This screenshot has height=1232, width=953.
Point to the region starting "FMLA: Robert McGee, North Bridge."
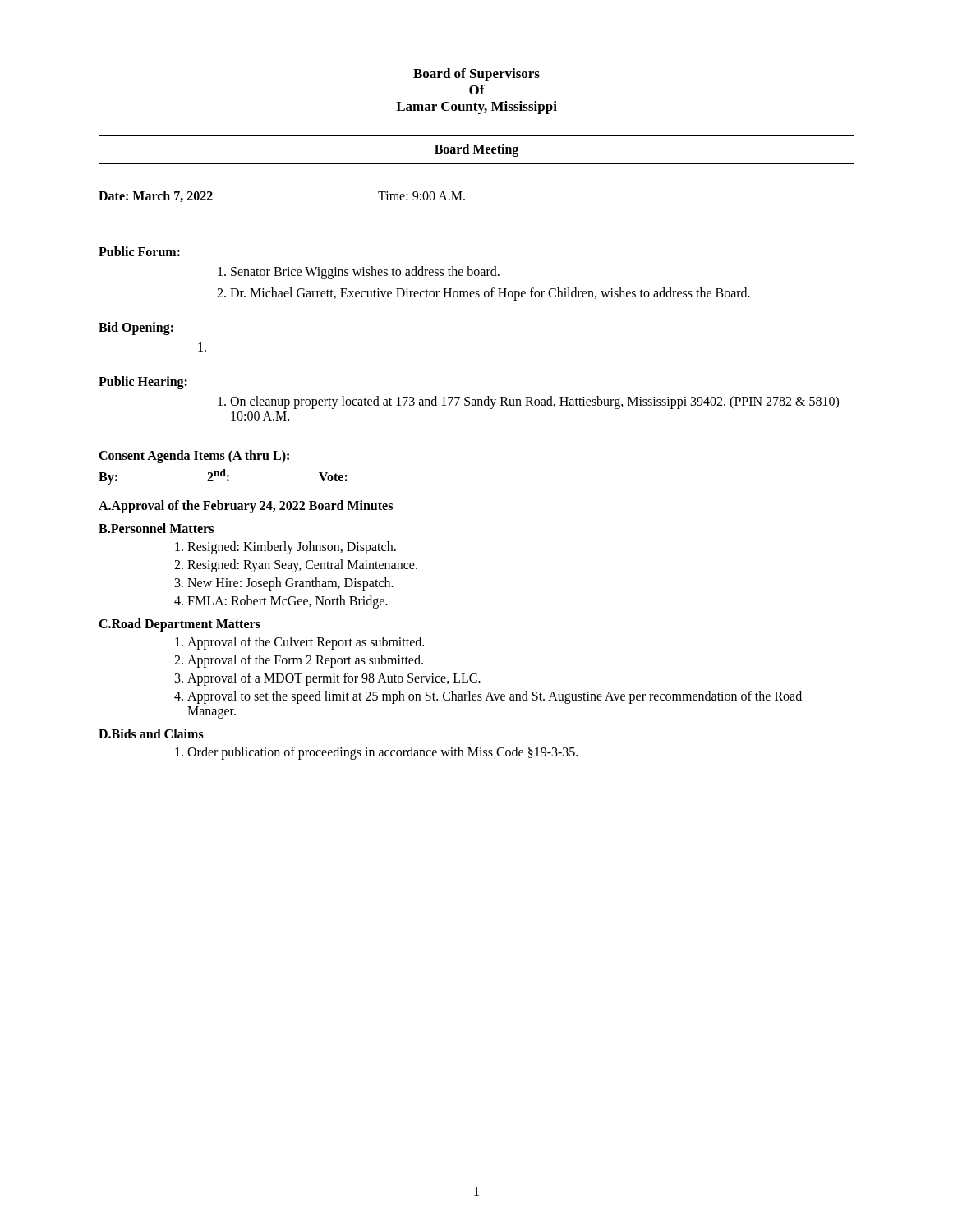[288, 601]
